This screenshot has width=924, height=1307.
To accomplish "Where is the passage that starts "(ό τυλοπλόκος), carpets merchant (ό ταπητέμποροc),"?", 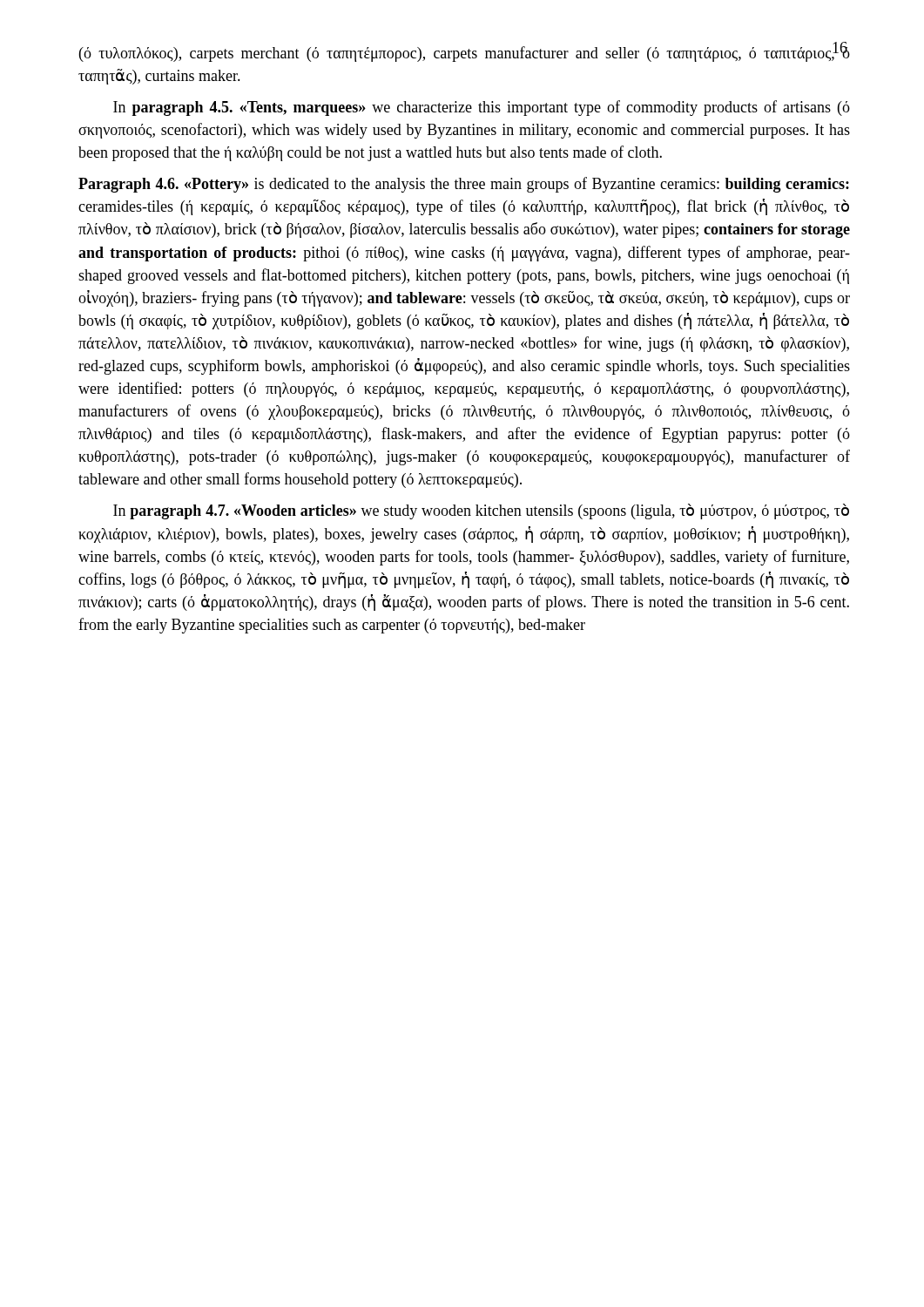I will click(464, 65).
